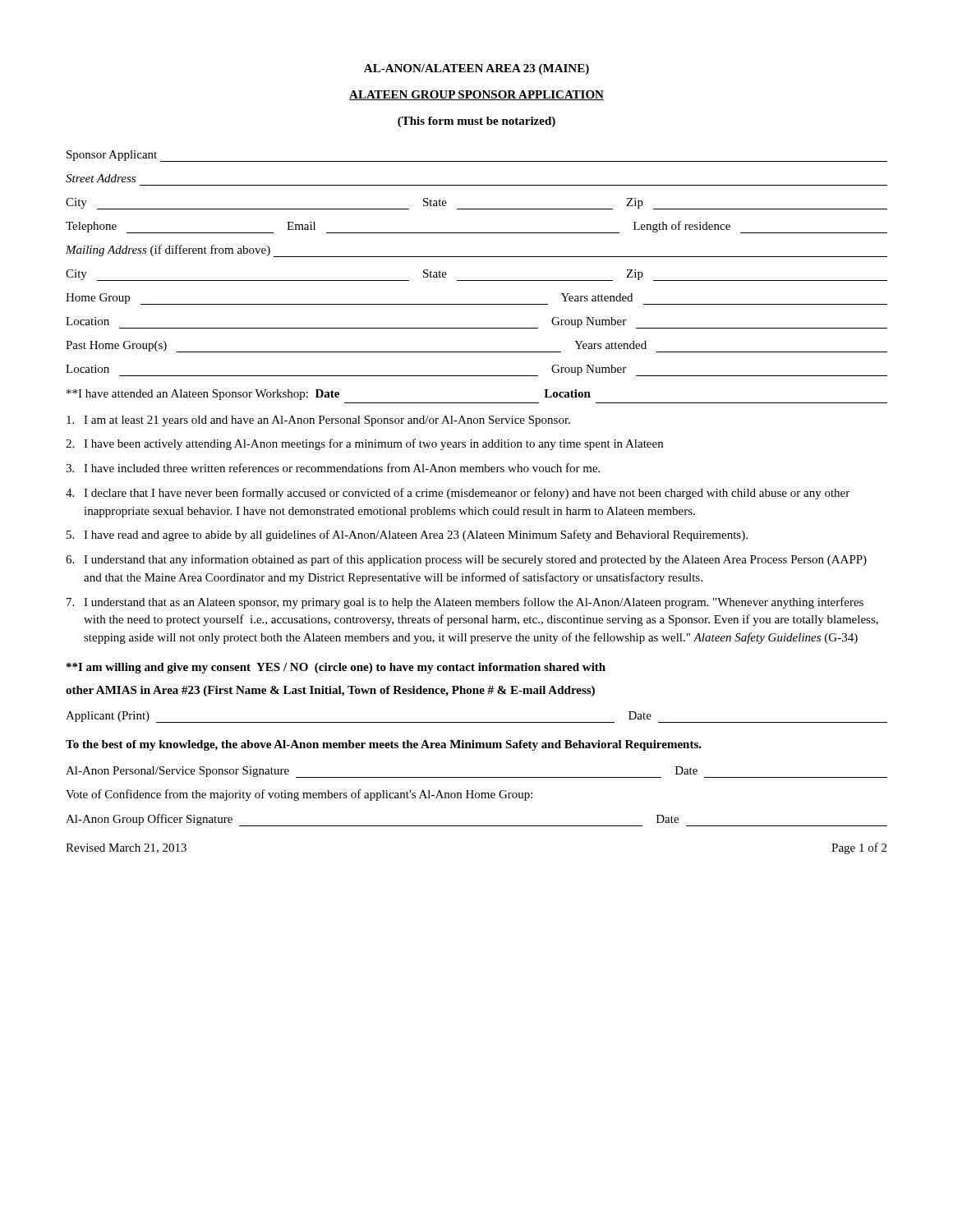Select the passage starting "I have attended an Alateen Sponsor Workshop:"
This screenshot has width=953, height=1232.
click(x=476, y=394)
